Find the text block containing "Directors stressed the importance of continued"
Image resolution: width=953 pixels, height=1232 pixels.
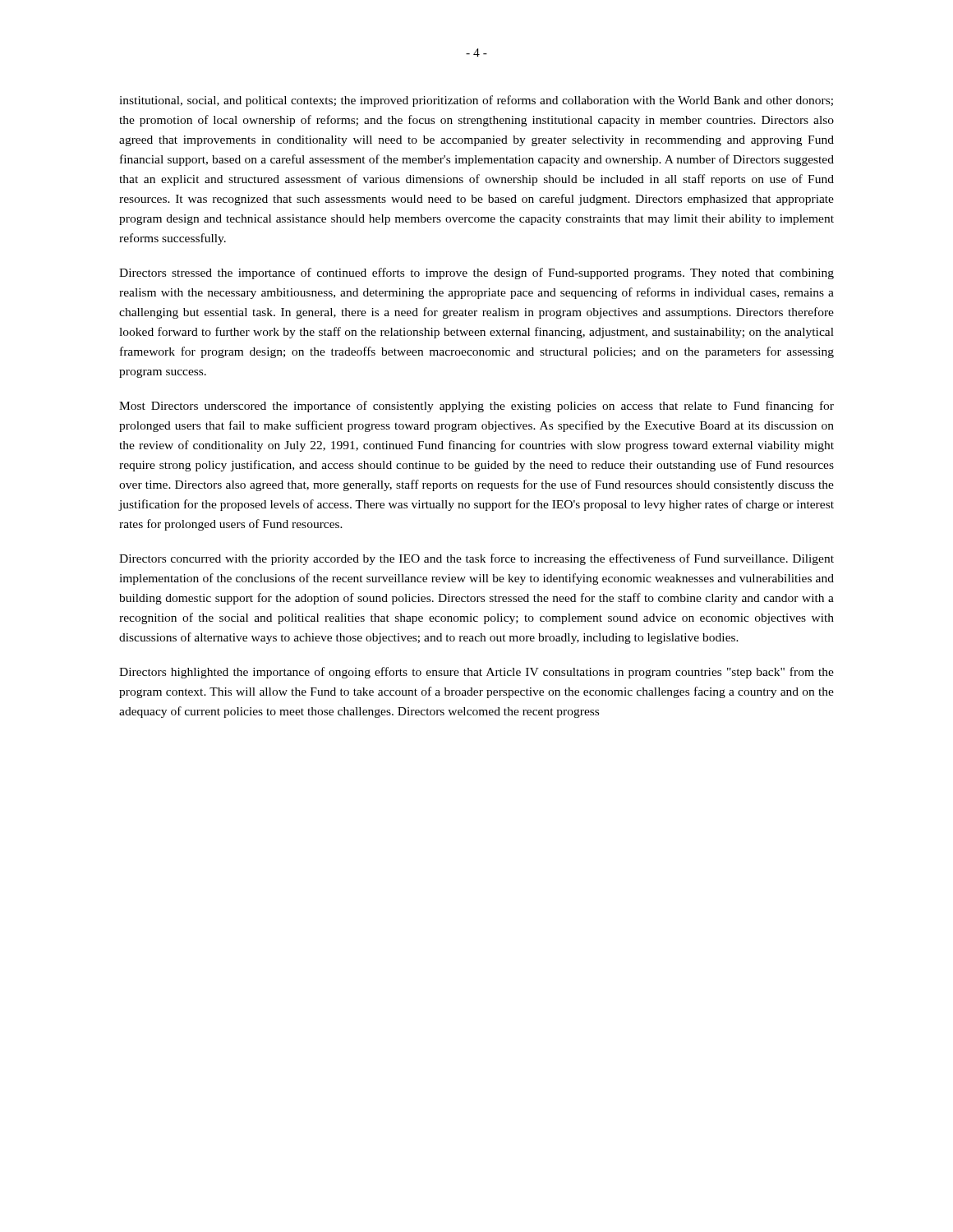coord(476,322)
